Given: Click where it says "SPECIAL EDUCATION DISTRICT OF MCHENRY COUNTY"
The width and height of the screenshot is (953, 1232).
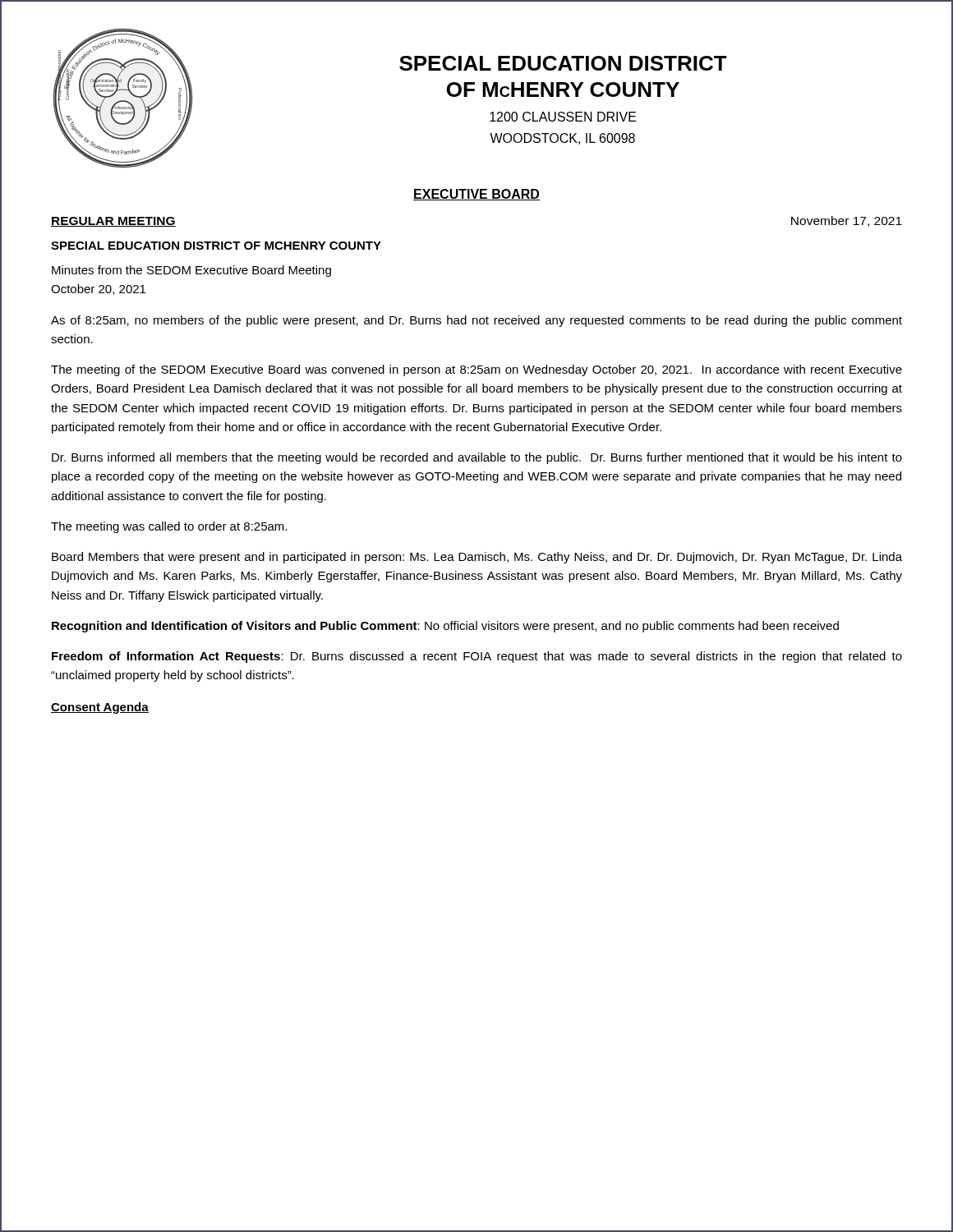Looking at the screenshot, I should pyautogui.click(x=216, y=245).
